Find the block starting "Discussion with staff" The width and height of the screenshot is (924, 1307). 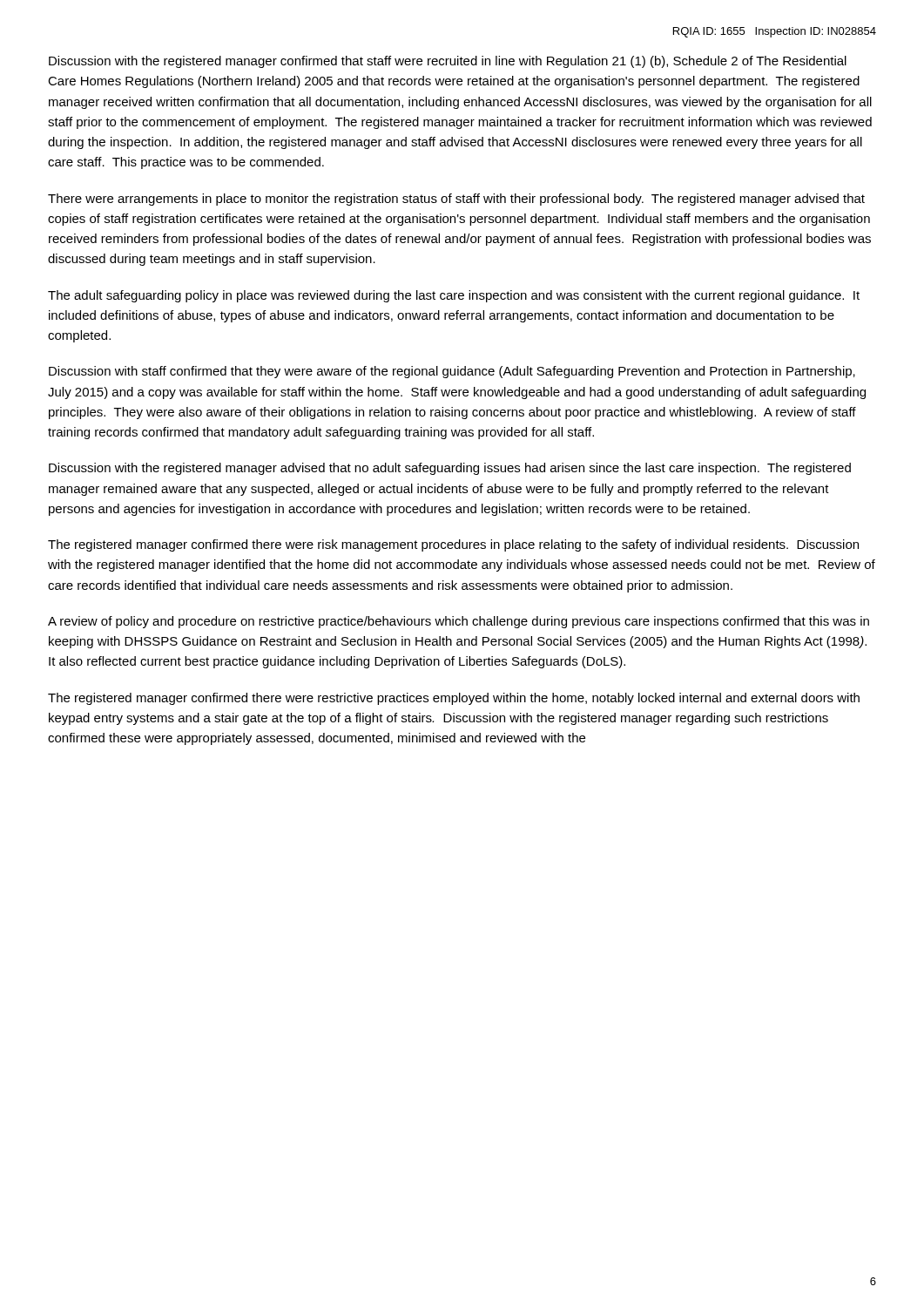[457, 401]
